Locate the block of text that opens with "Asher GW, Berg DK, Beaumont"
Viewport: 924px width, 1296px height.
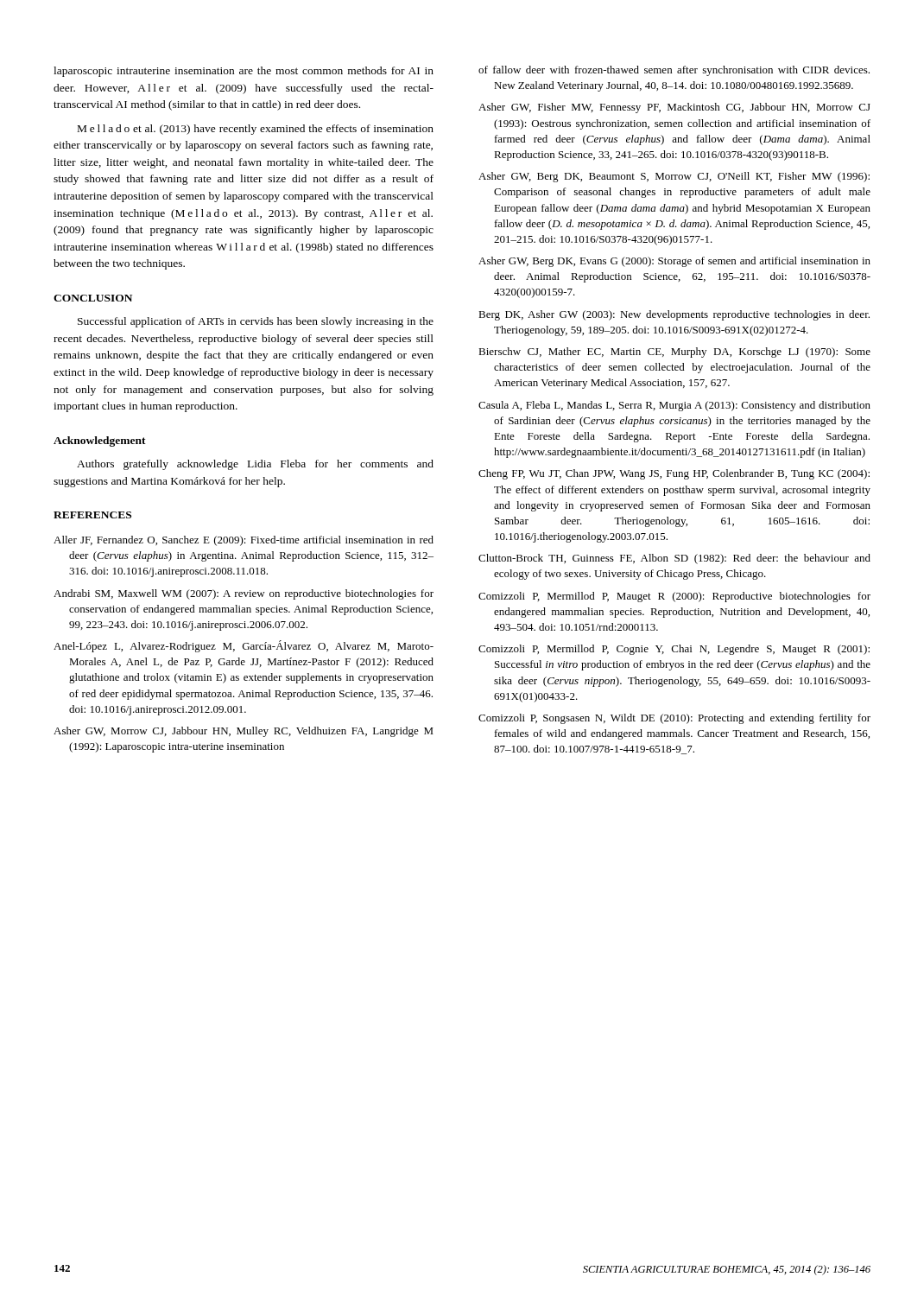click(x=674, y=207)
